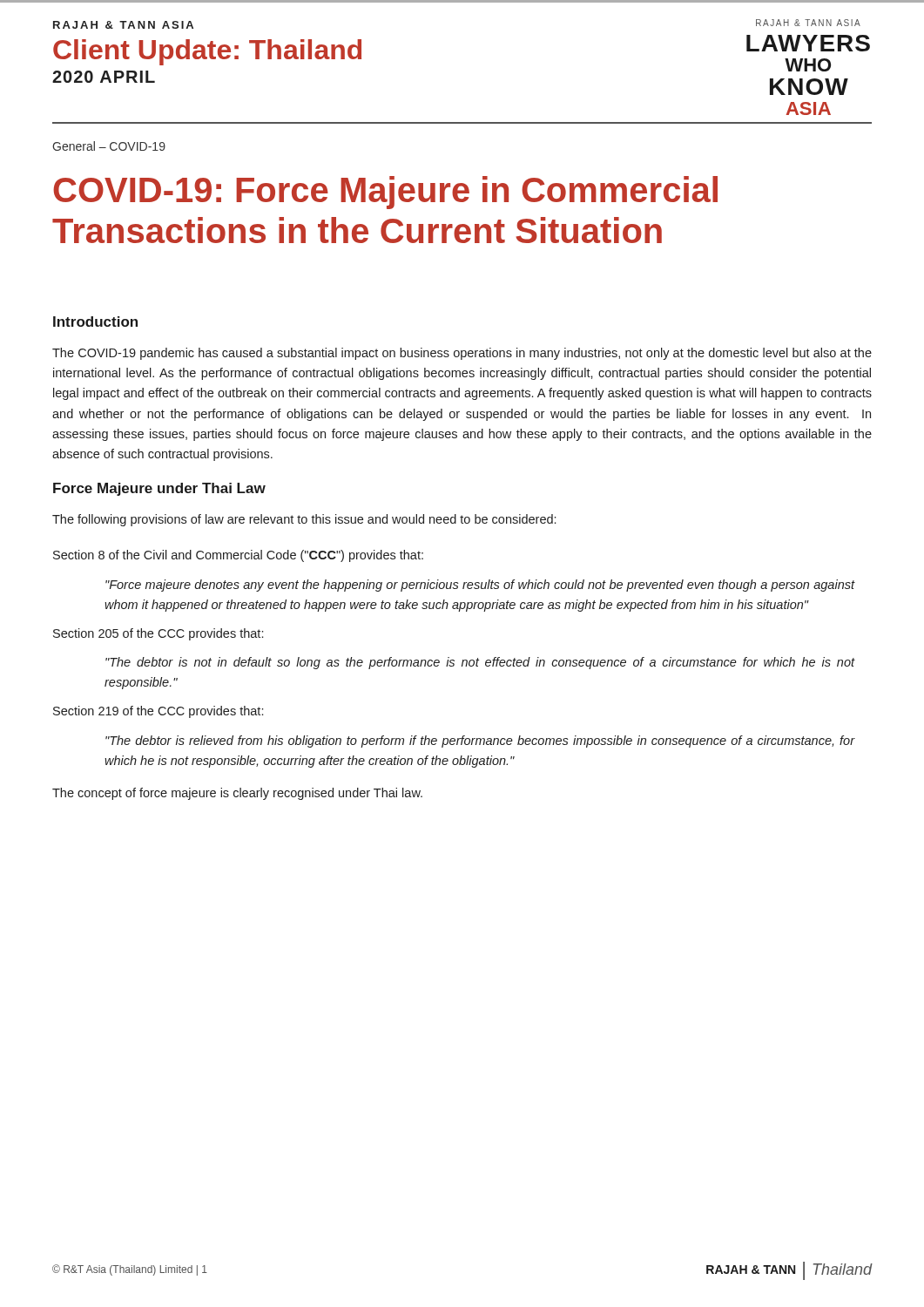Locate the region starting "The COVID-19 pandemic has caused"
The width and height of the screenshot is (924, 1307).
pos(462,403)
